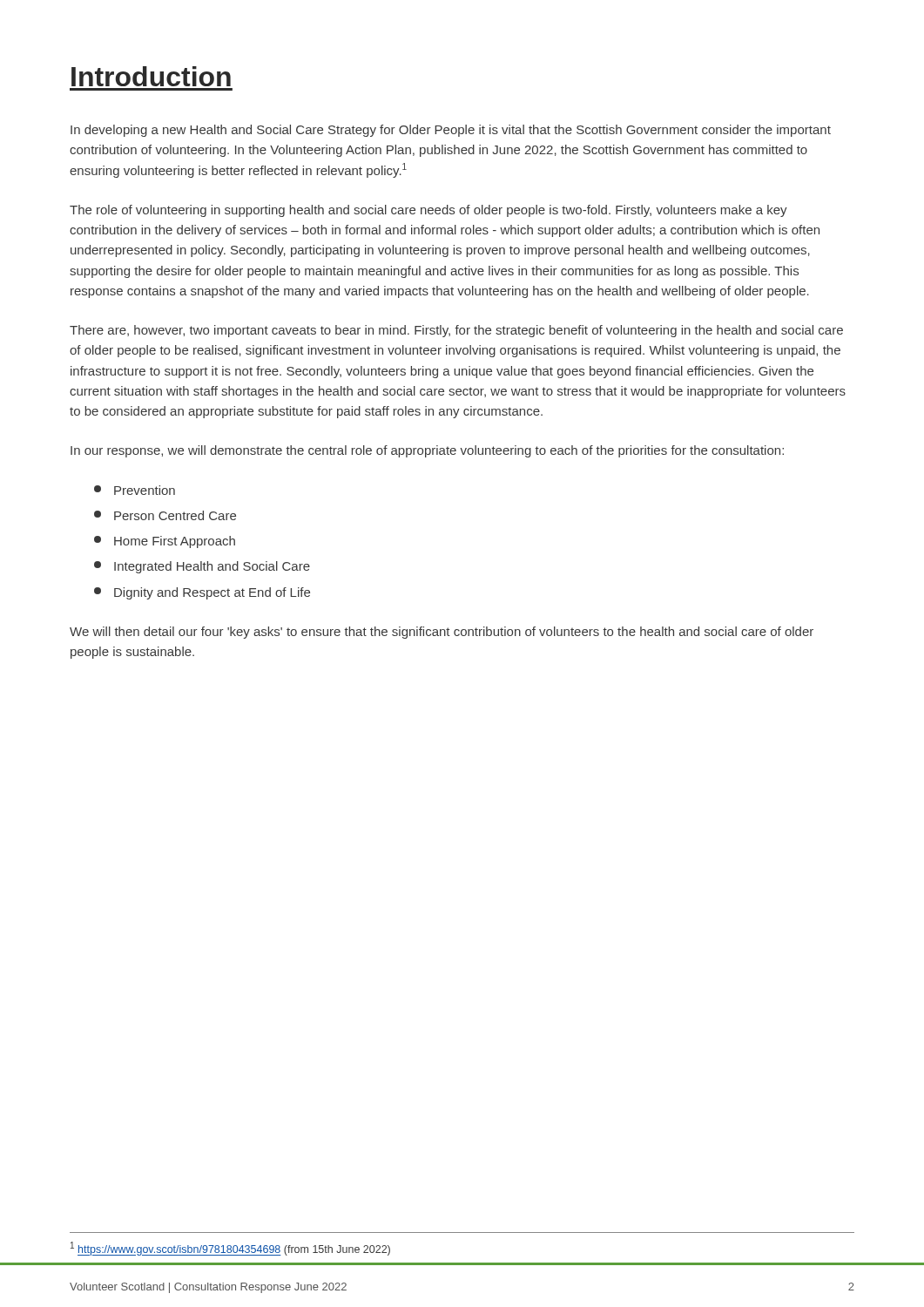Select the text block starting "The role of volunteering"
Viewport: 924px width, 1307px height.
click(x=445, y=250)
